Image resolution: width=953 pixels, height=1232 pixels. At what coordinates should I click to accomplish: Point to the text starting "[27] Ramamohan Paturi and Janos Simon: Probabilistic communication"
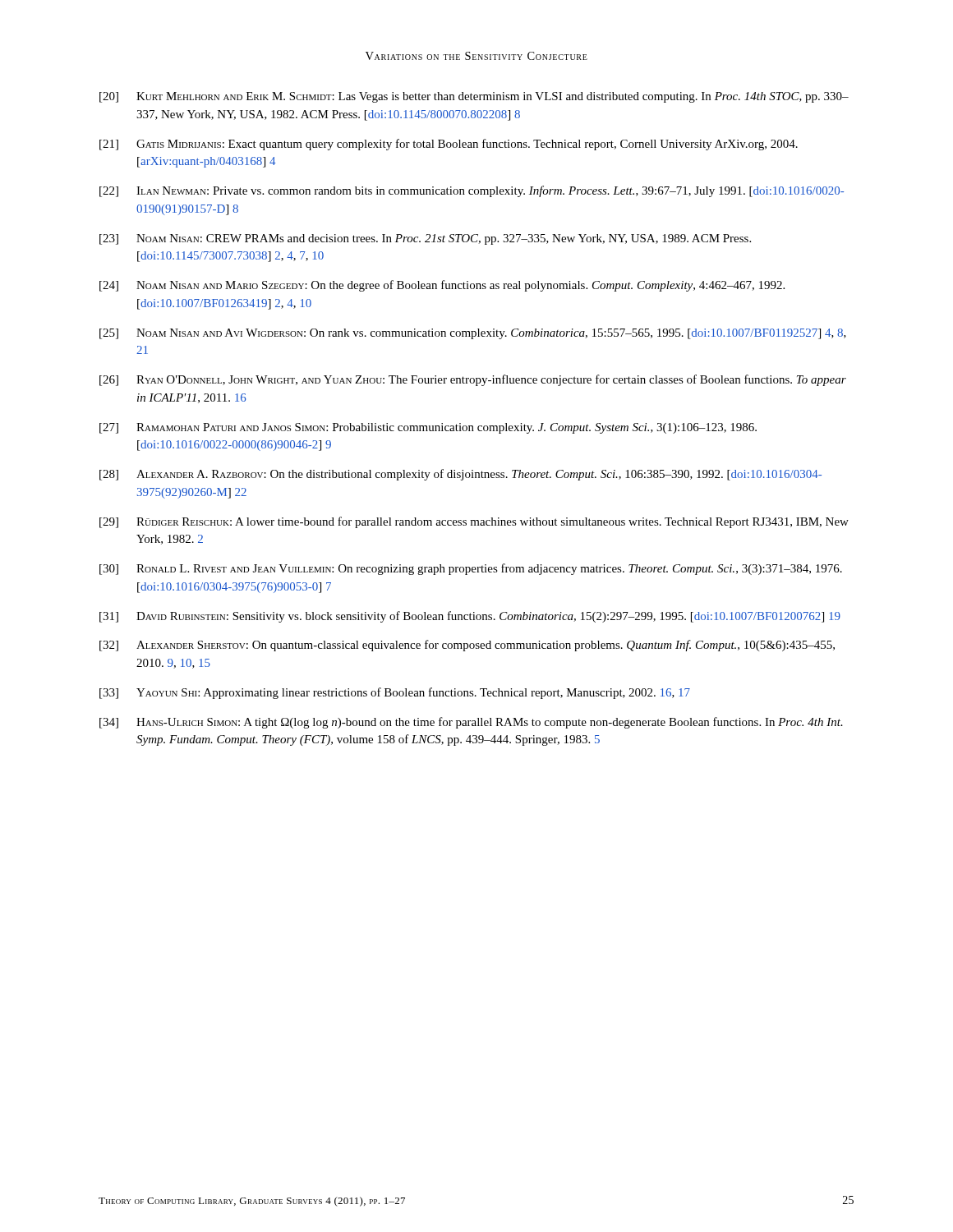click(476, 436)
